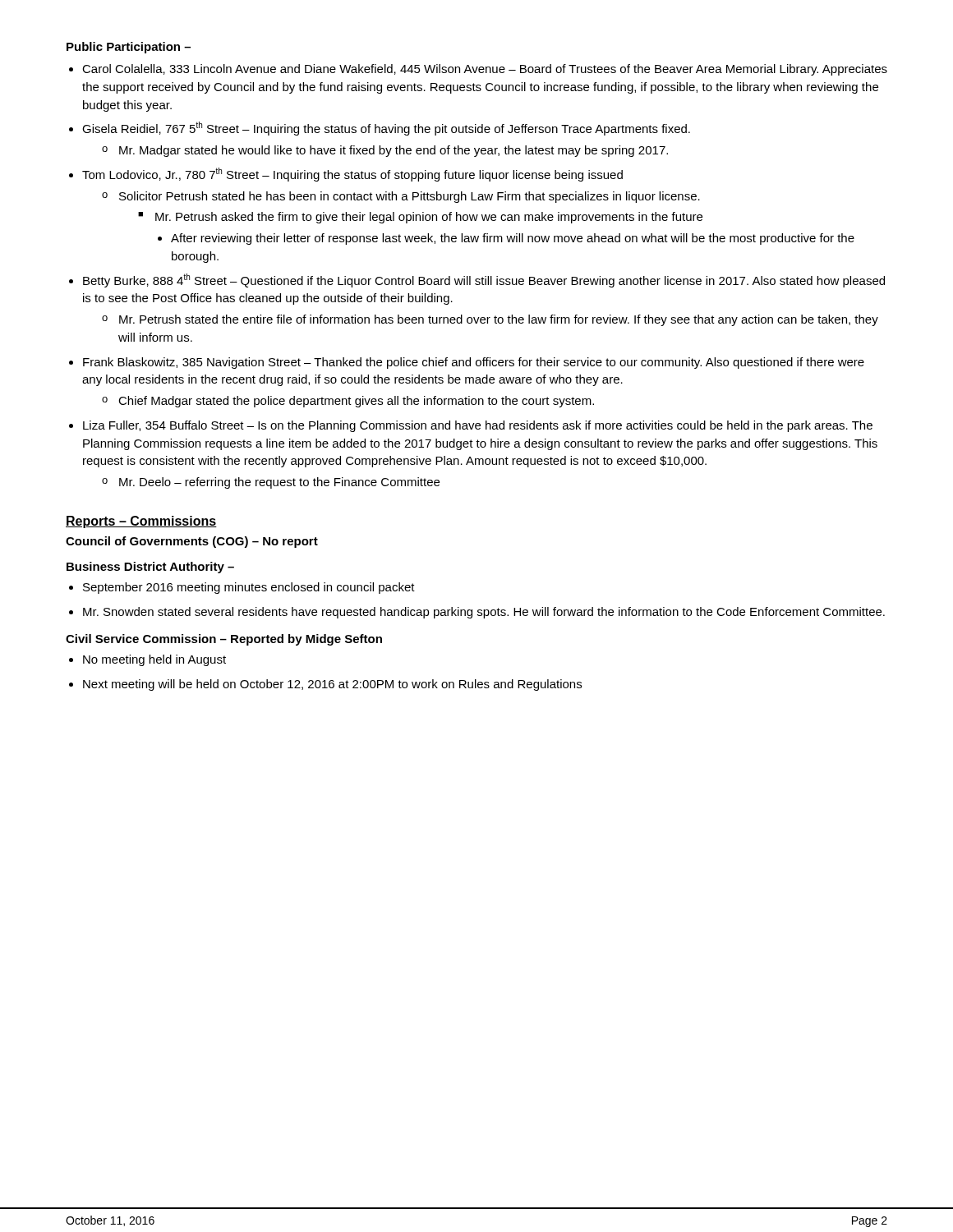This screenshot has width=953, height=1232.
Task: Select the block starting "Frank Blaskowitz, 385 Navigation Street – Thanked the"
Action: click(485, 382)
